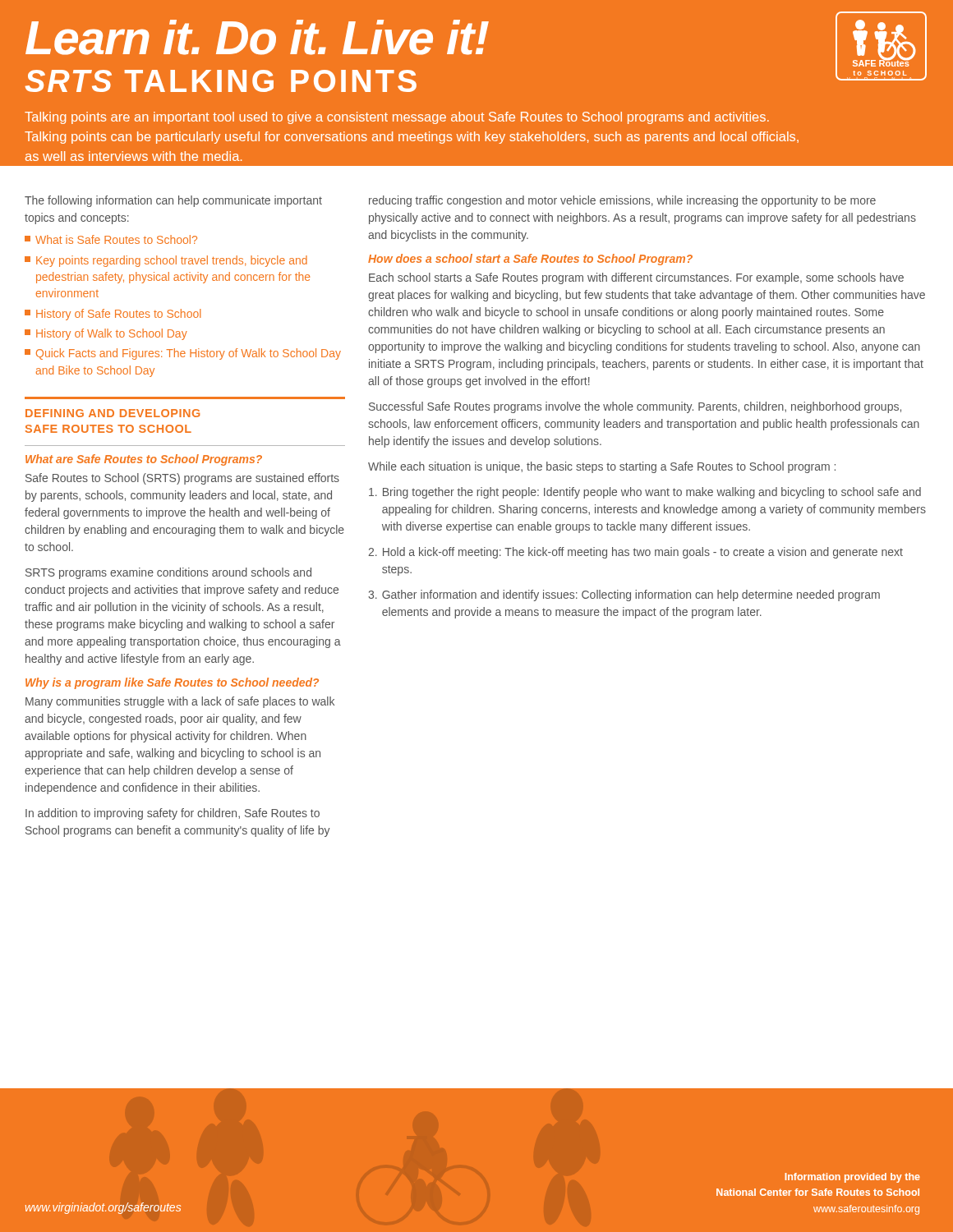The width and height of the screenshot is (953, 1232).
Task: Find the list item that says "3. Gather information and identify issues: Collecting information"
Action: tap(648, 604)
